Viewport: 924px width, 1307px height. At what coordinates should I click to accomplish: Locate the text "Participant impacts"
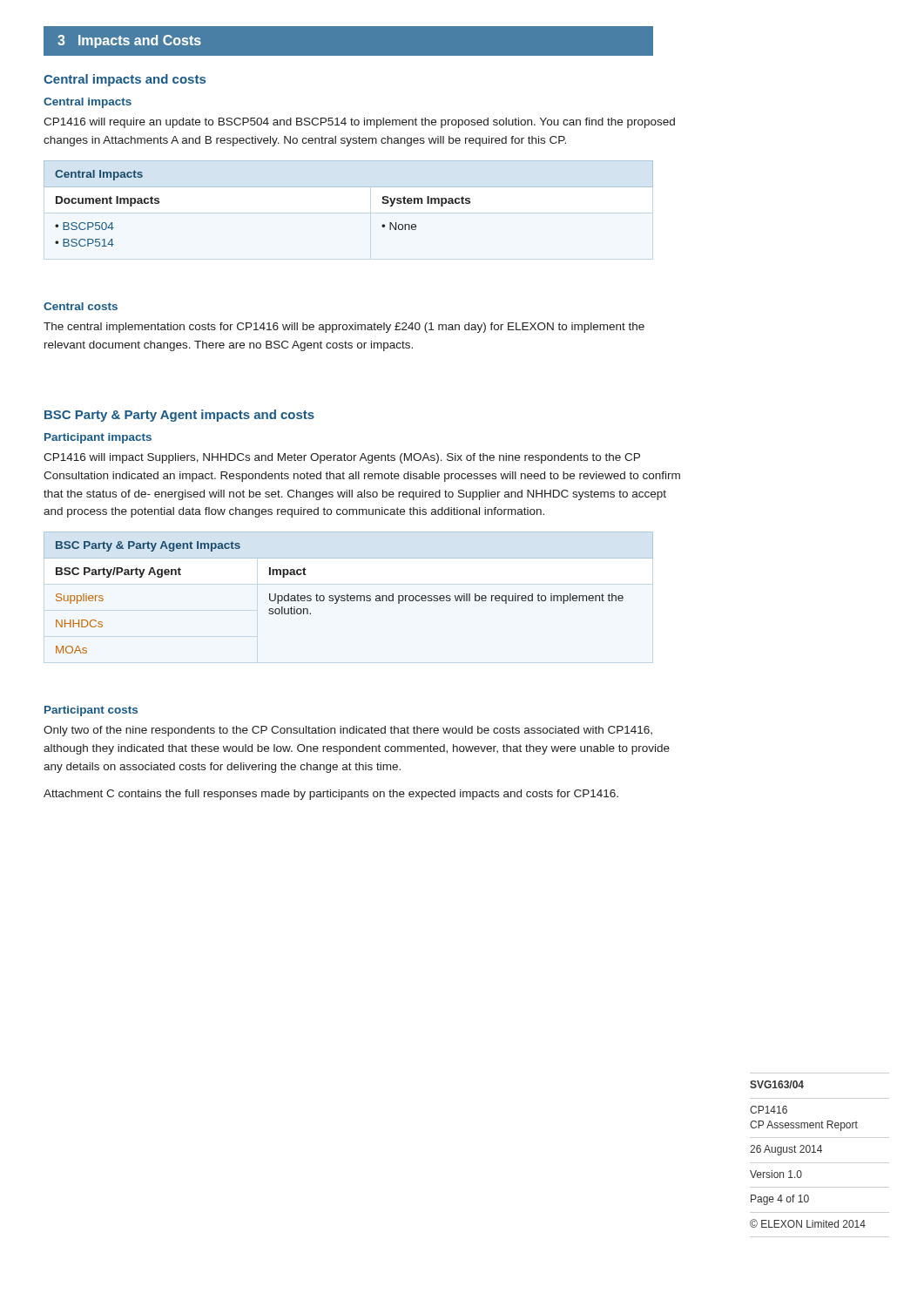pos(98,437)
